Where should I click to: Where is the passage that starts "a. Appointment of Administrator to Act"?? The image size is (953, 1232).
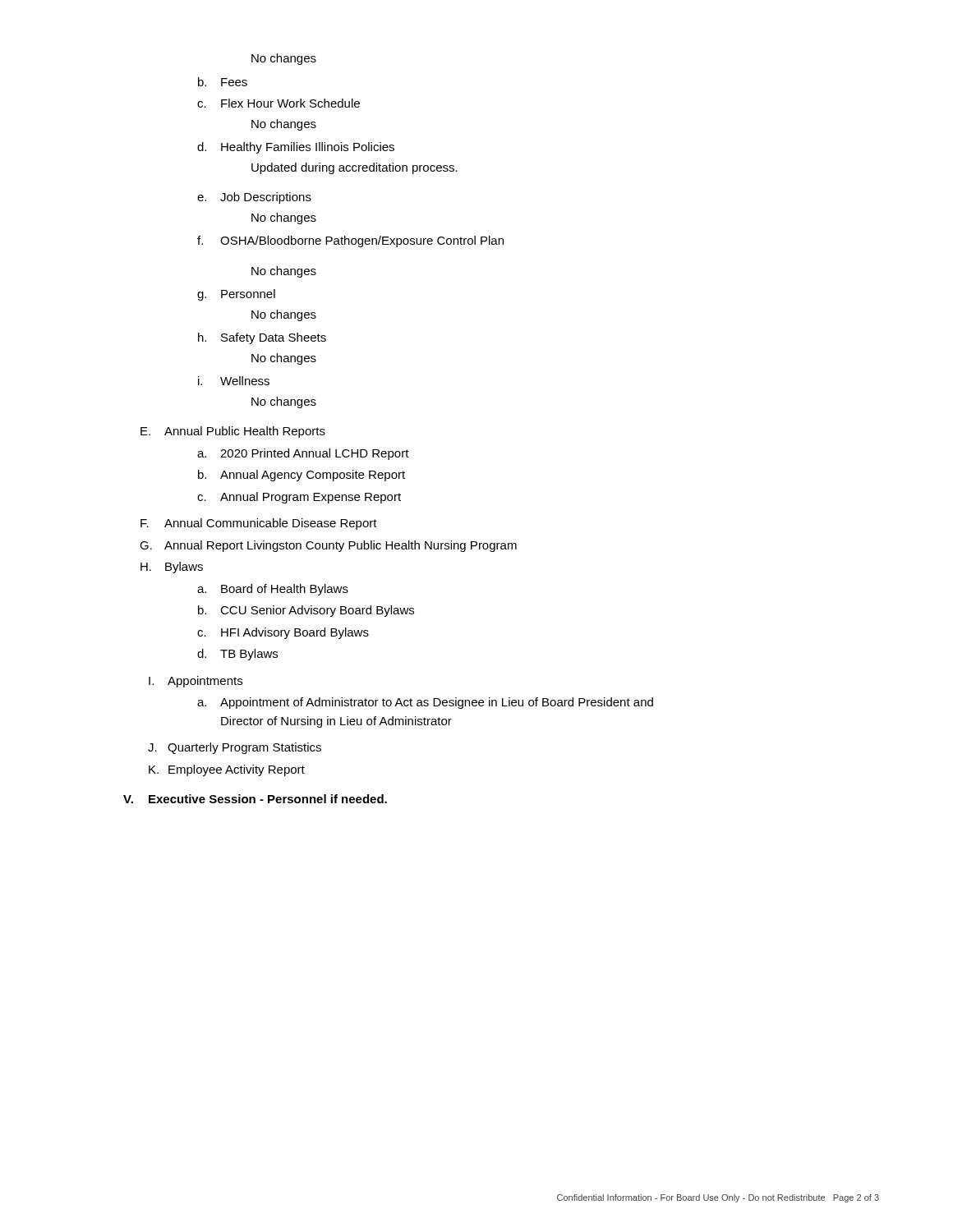pos(425,712)
